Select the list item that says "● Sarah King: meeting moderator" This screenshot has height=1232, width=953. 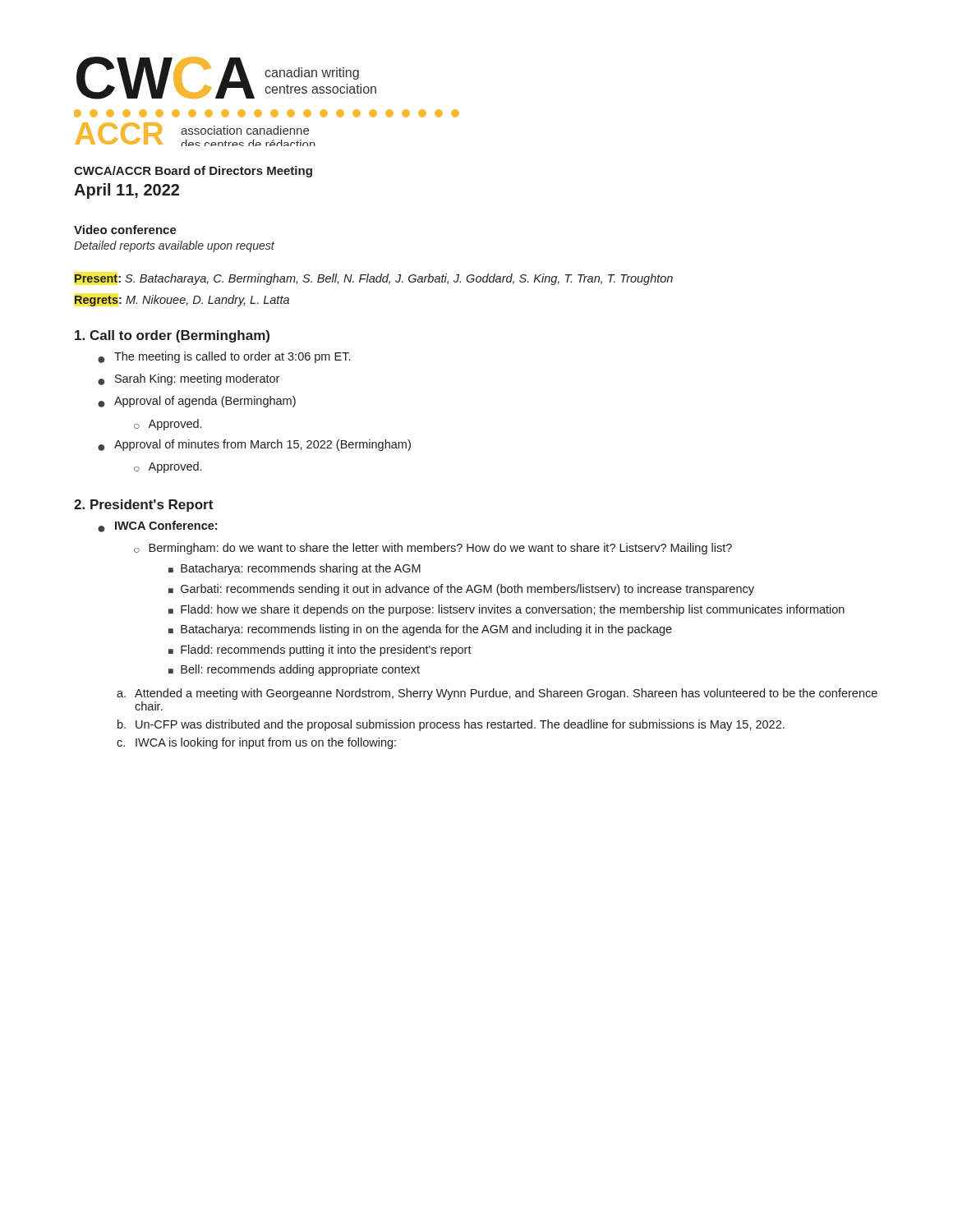click(x=188, y=382)
